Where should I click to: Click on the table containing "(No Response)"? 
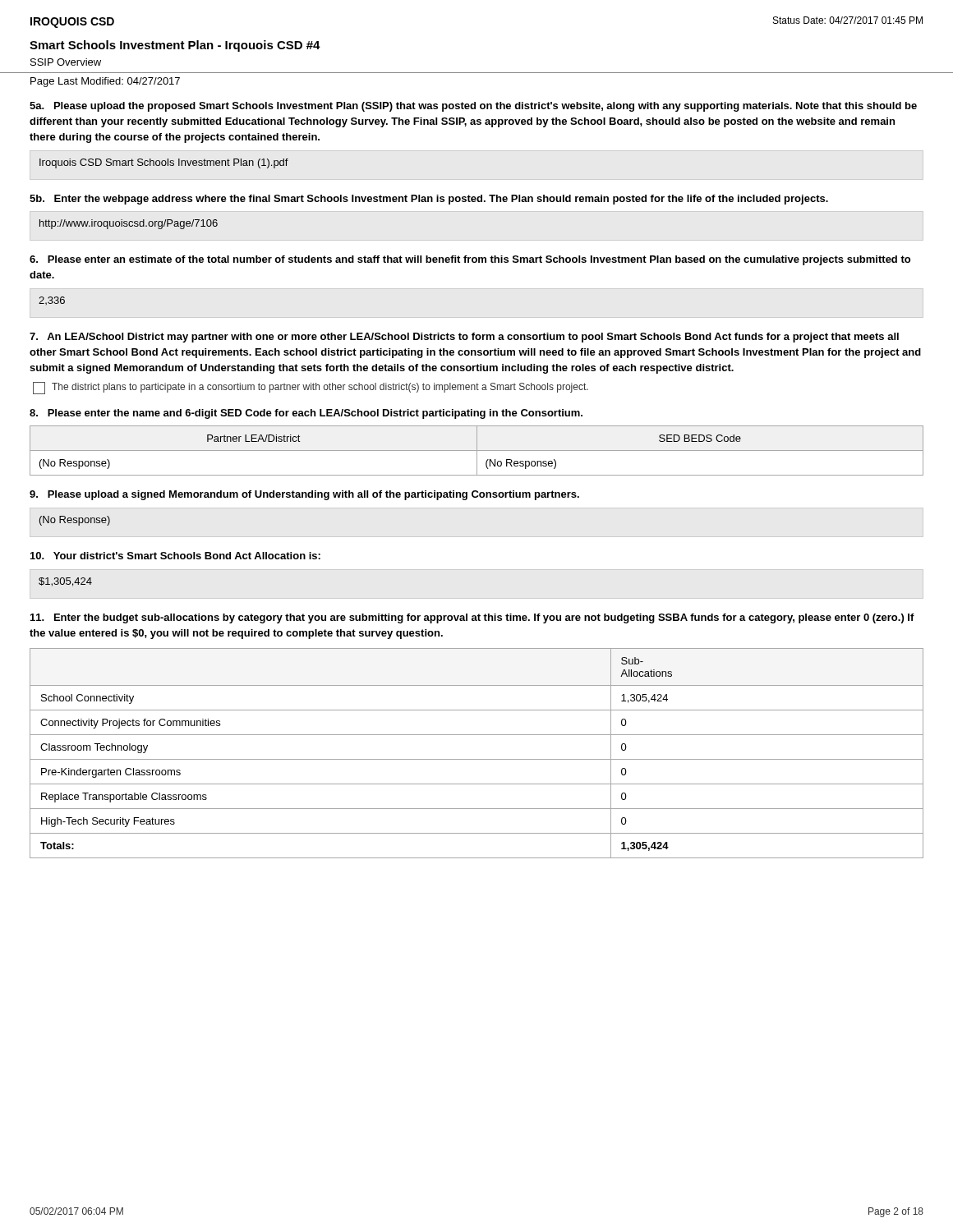click(476, 451)
